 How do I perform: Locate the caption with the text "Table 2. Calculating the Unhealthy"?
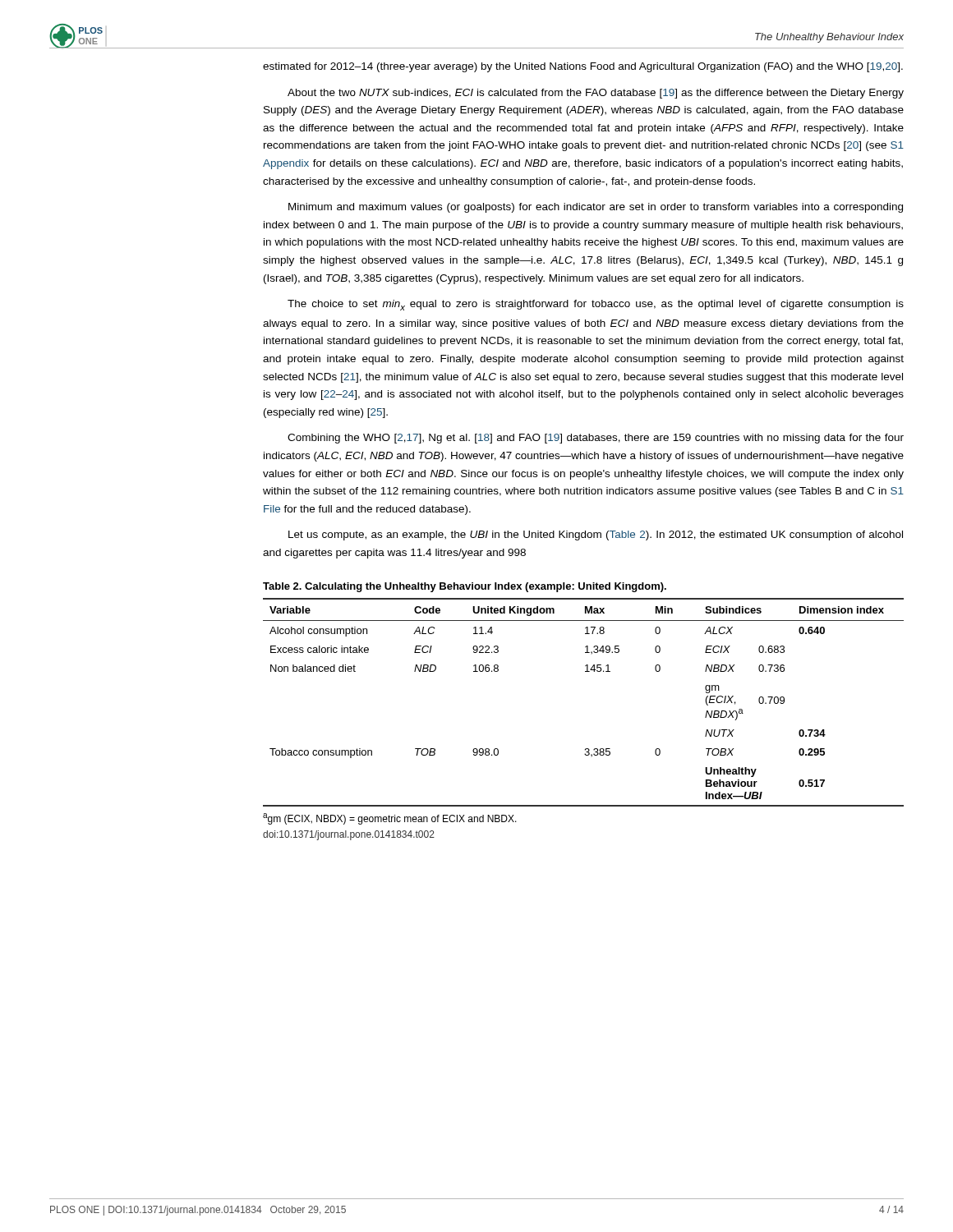coord(465,586)
